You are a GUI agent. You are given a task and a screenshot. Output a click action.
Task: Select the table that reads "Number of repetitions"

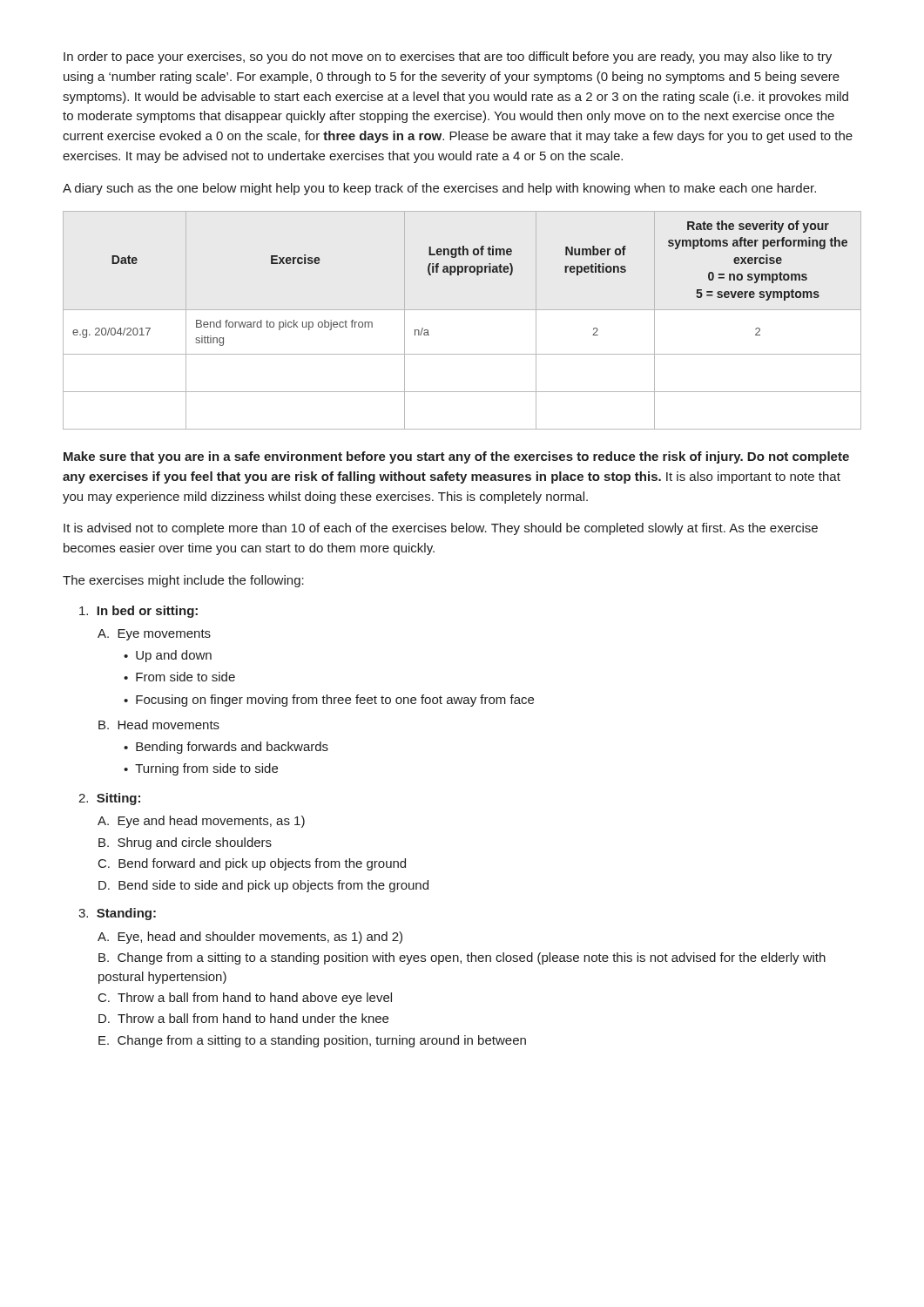coord(462,320)
